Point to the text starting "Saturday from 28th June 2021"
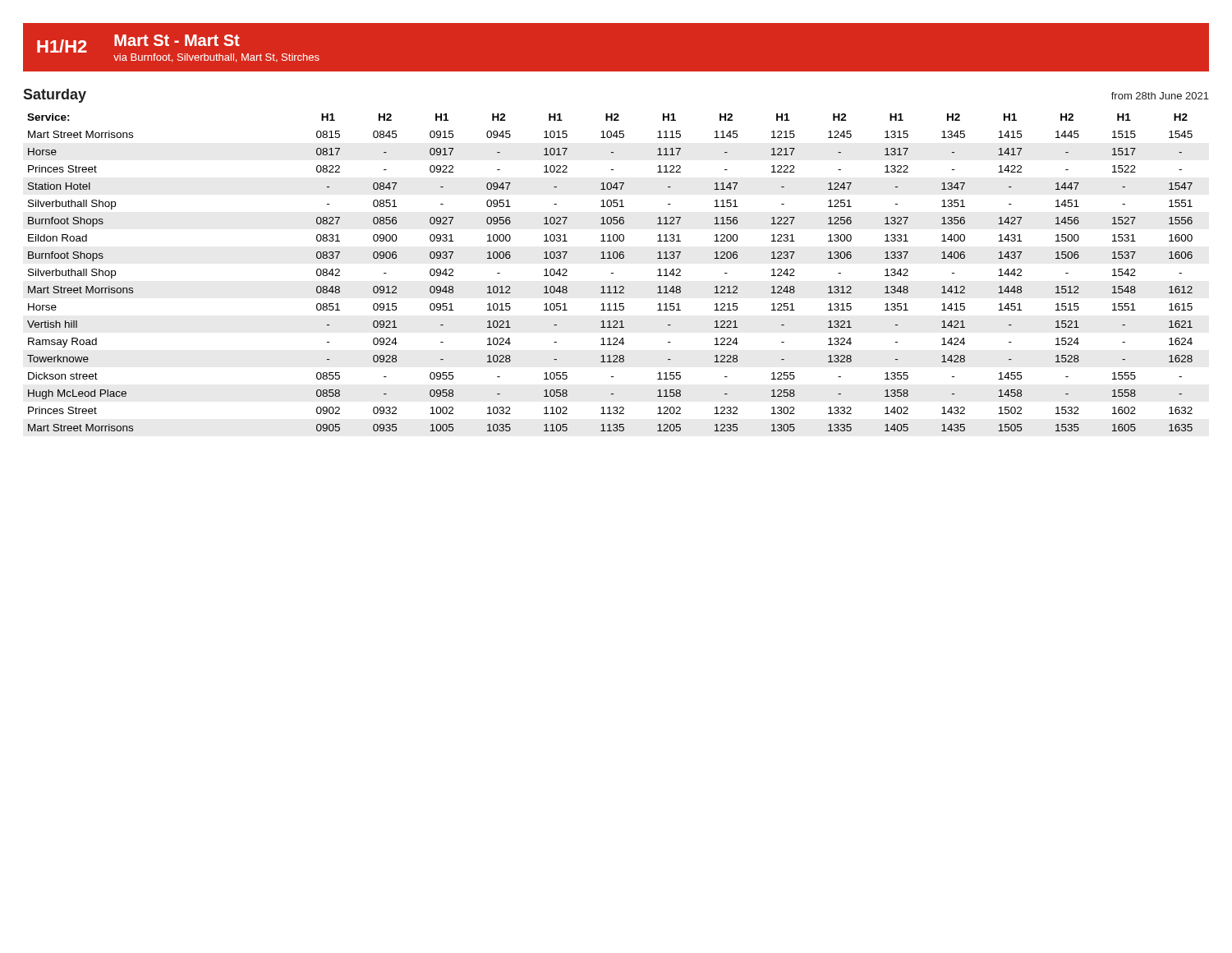This screenshot has width=1232, height=953. [x=49, y=96]
